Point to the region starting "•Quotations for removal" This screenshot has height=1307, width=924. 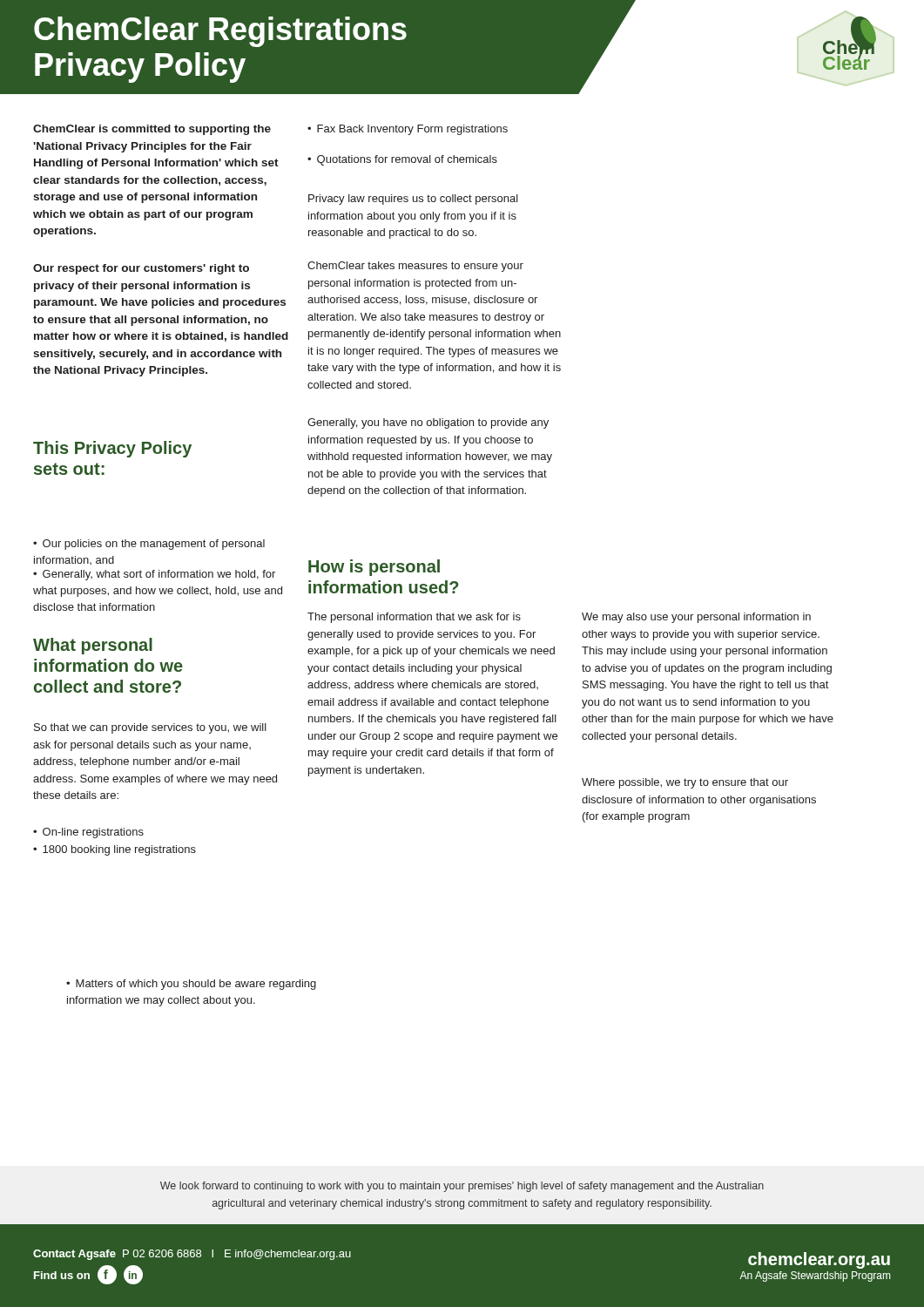[402, 159]
